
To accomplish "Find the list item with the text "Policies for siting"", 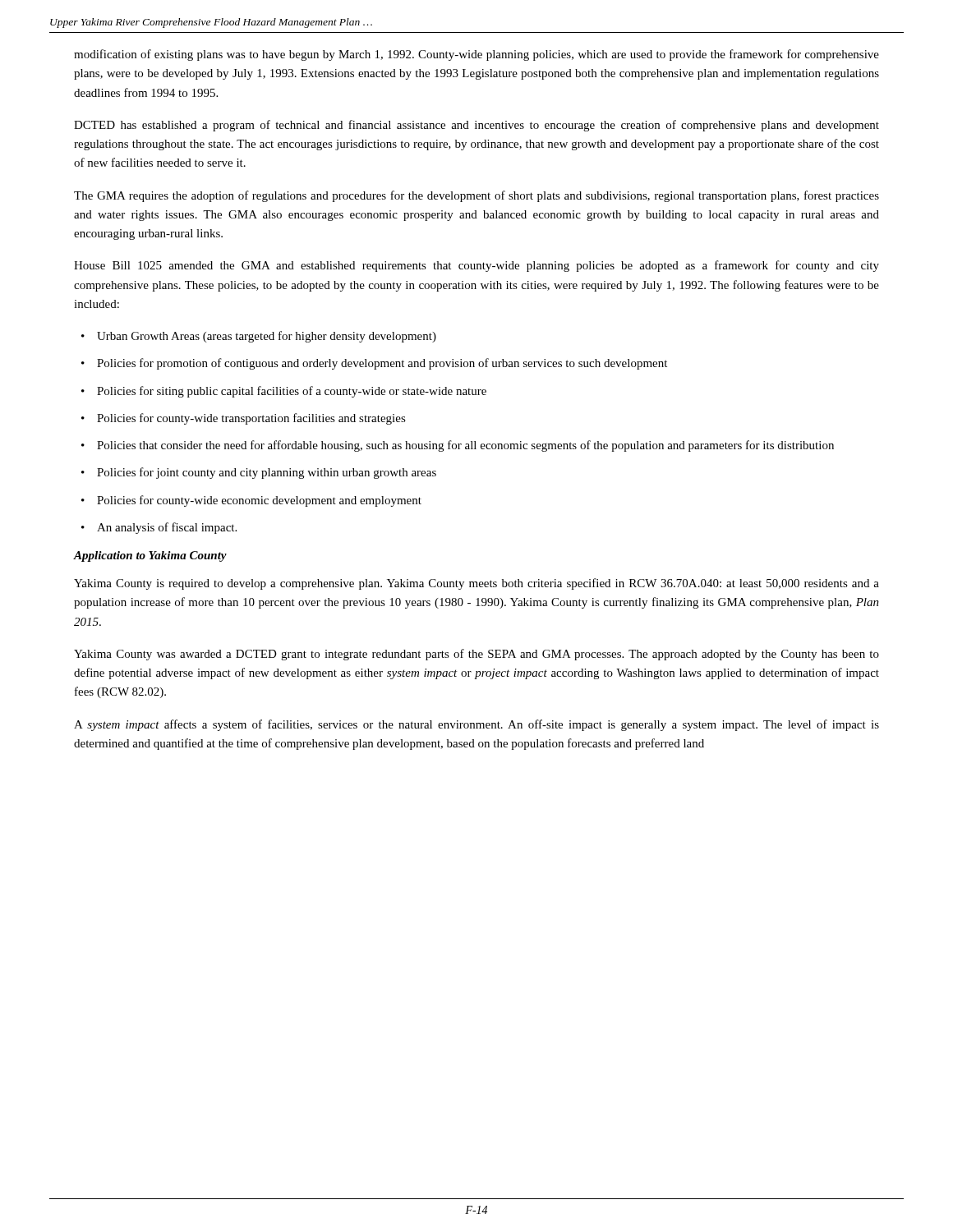I will tap(292, 391).
